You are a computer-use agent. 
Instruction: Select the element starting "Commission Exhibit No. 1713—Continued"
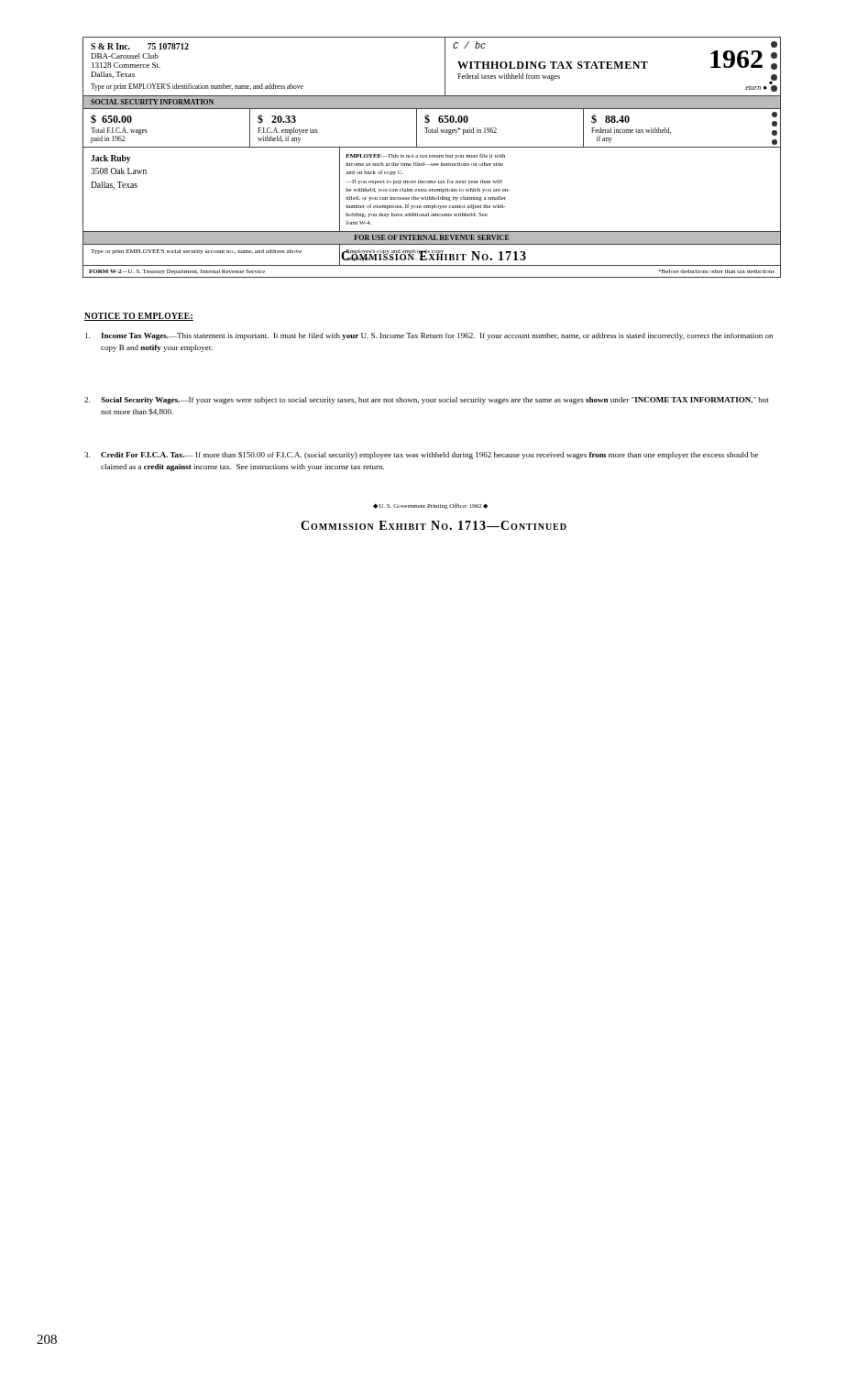434,526
